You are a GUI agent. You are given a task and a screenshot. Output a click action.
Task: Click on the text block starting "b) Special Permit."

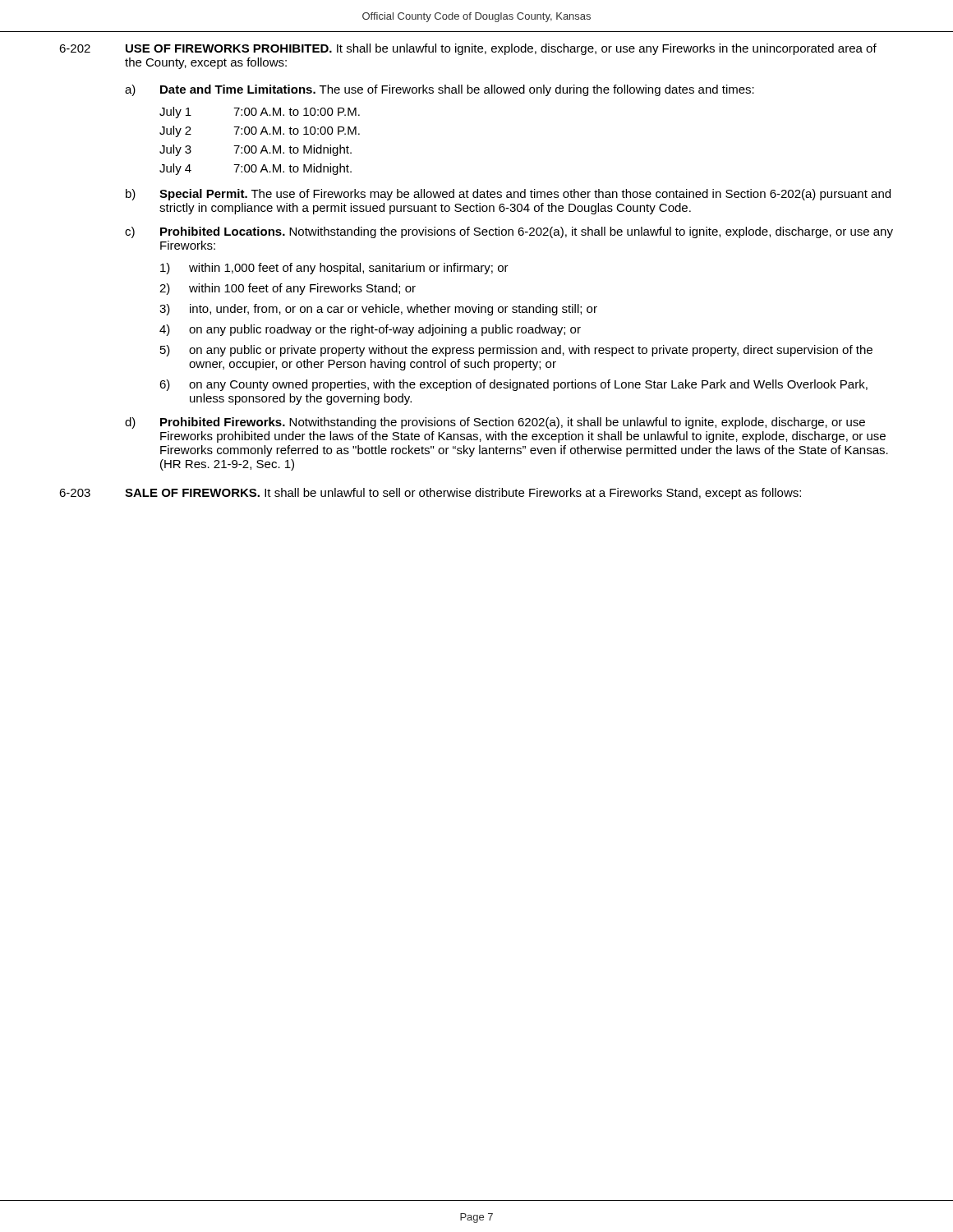[x=509, y=200]
